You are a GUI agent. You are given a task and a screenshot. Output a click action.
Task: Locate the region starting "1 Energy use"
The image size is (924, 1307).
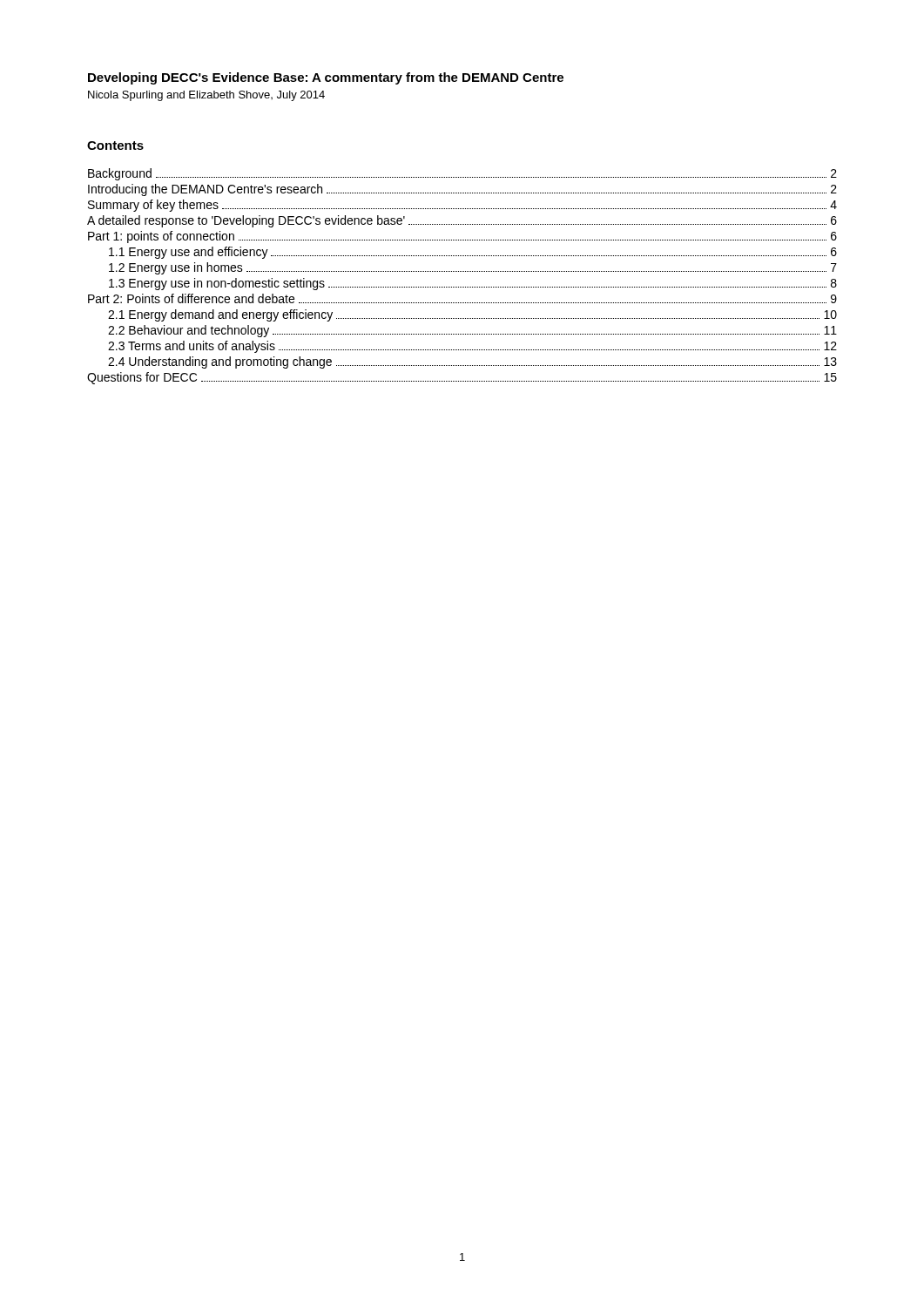462,252
